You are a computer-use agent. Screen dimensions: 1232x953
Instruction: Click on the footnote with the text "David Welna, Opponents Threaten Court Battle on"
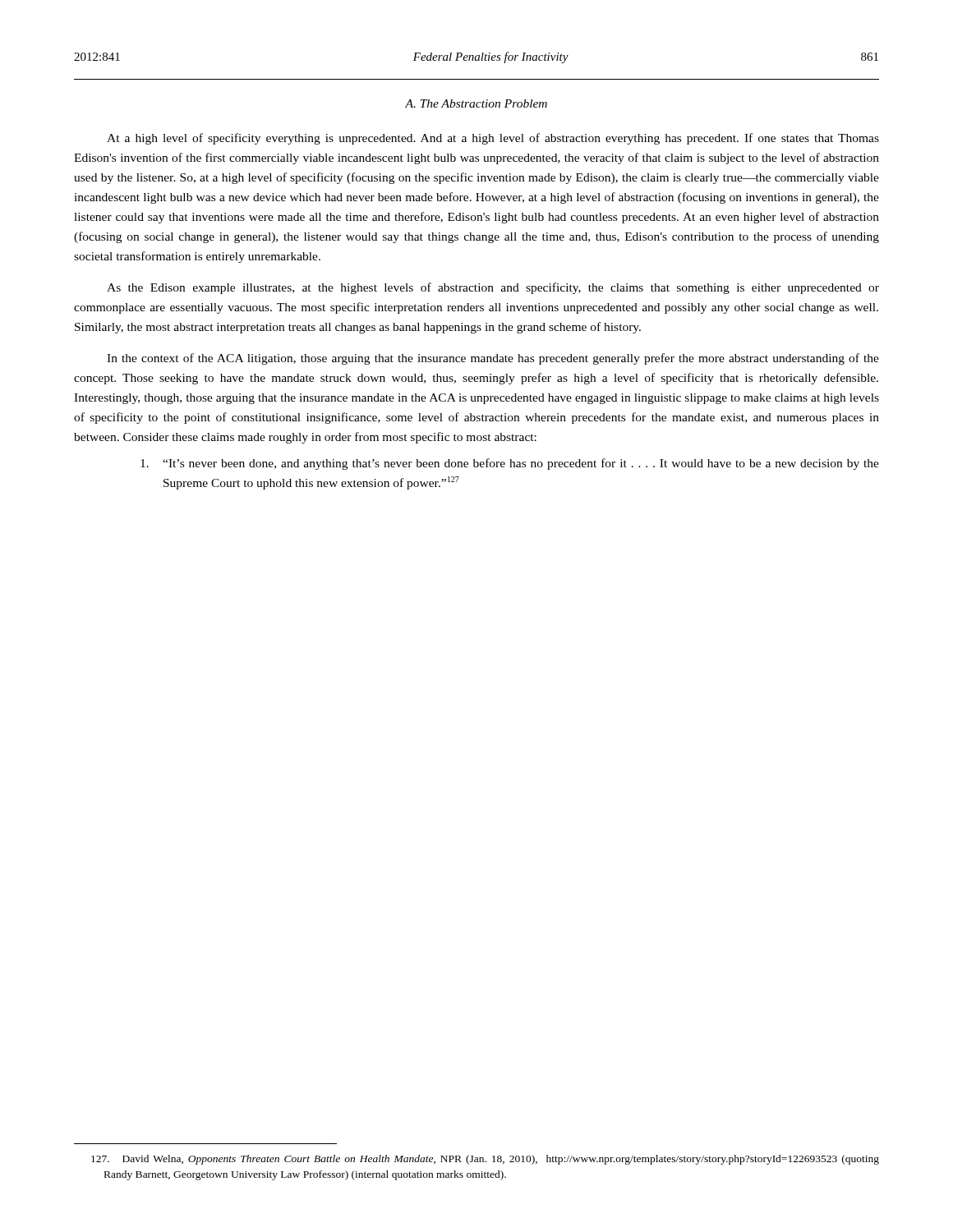pyautogui.click(x=476, y=1163)
